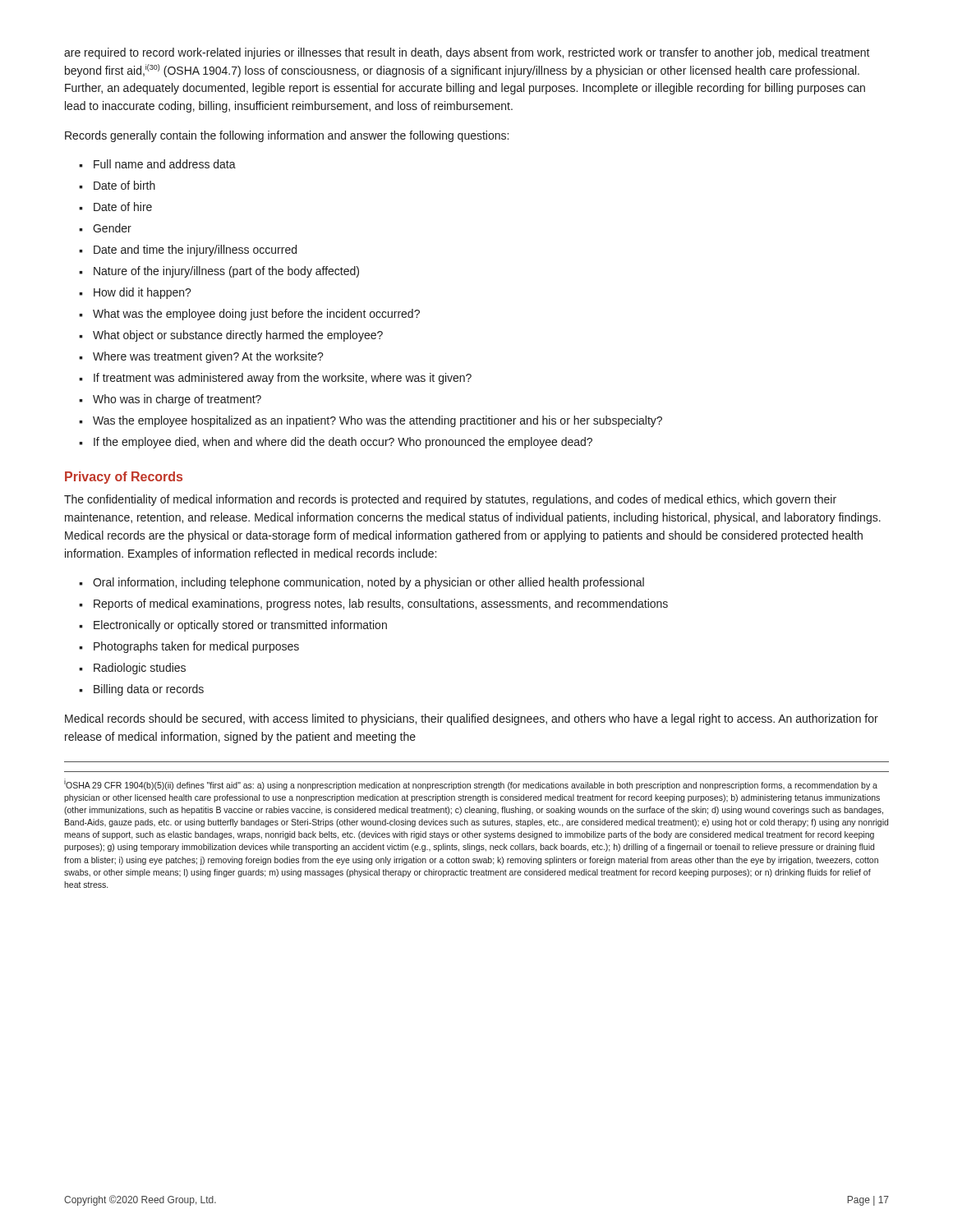
Task: Select the text block starting "The confidentiality of medical"
Action: click(473, 526)
